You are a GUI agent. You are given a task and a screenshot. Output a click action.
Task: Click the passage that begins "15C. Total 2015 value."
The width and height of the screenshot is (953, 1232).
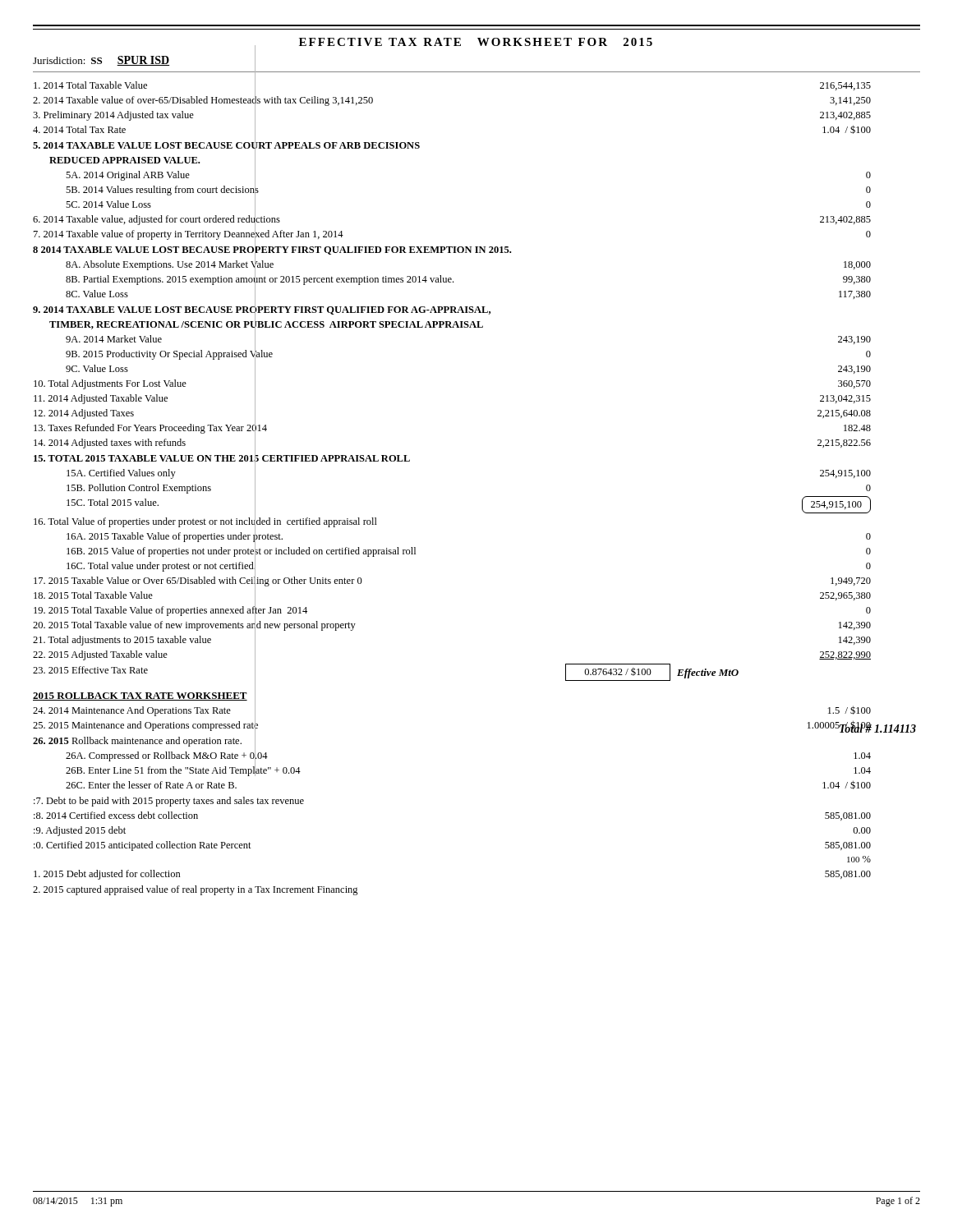point(98,504)
